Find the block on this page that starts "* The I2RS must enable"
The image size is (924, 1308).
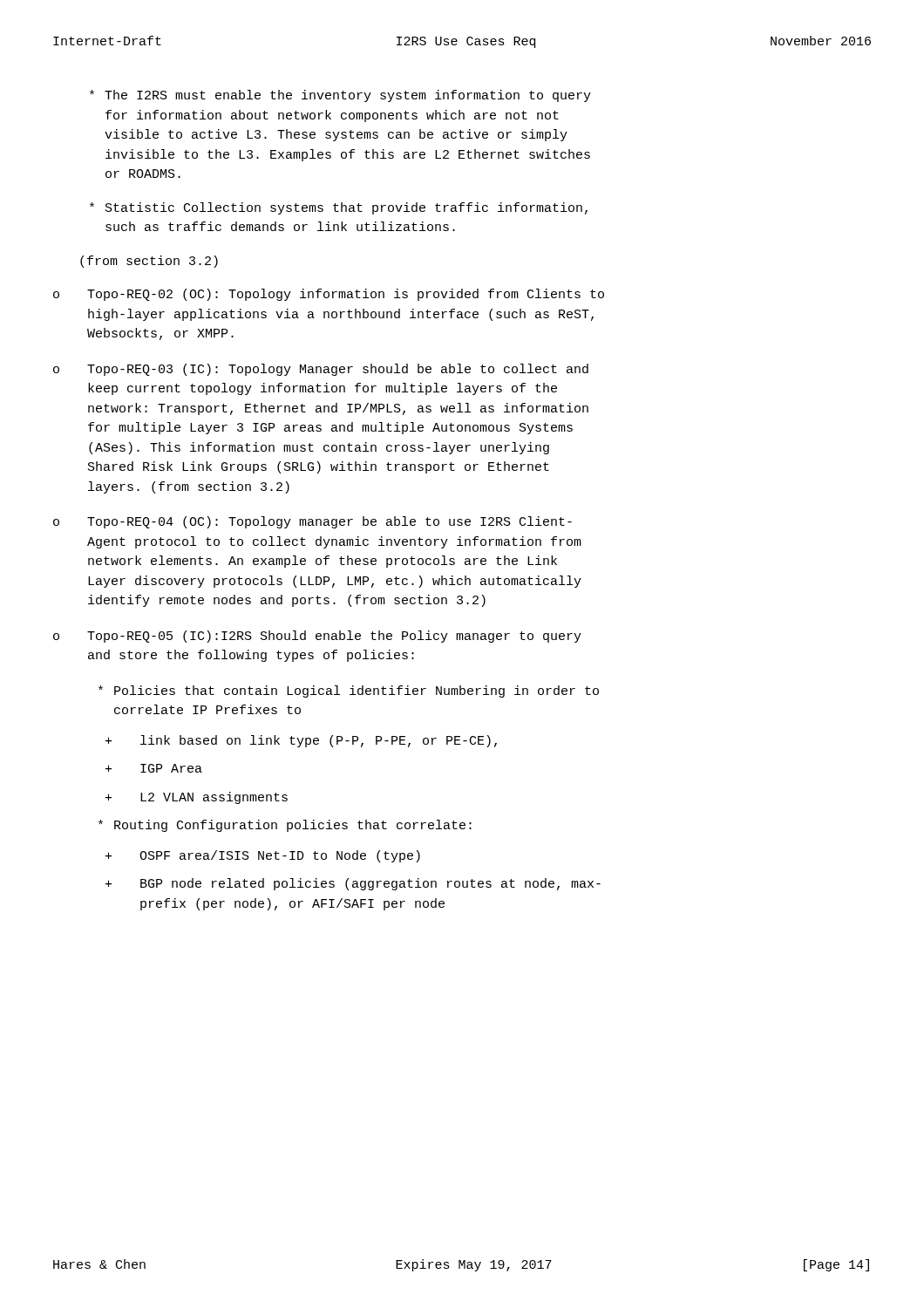[462, 136]
